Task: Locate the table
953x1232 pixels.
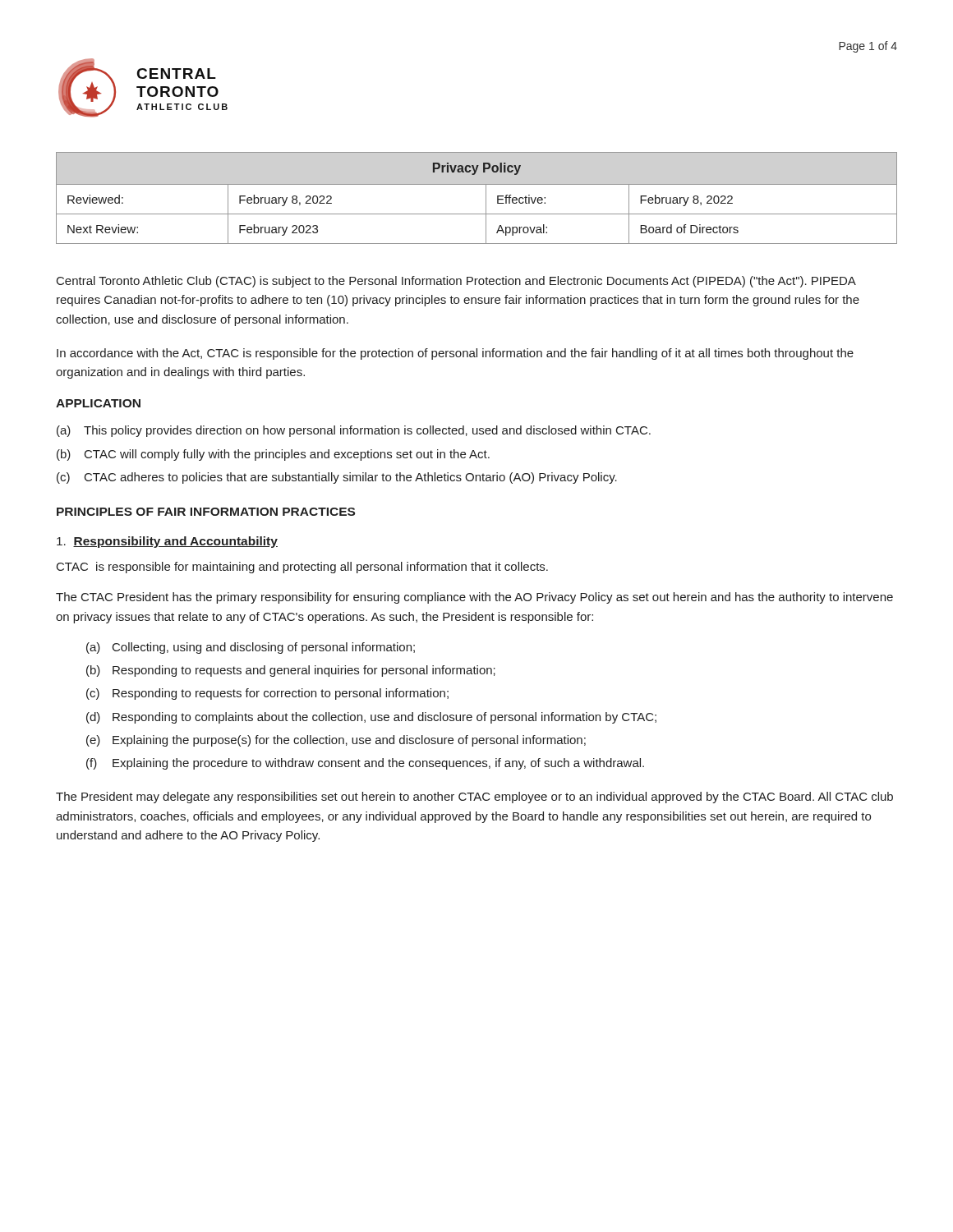Action: pos(476,198)
